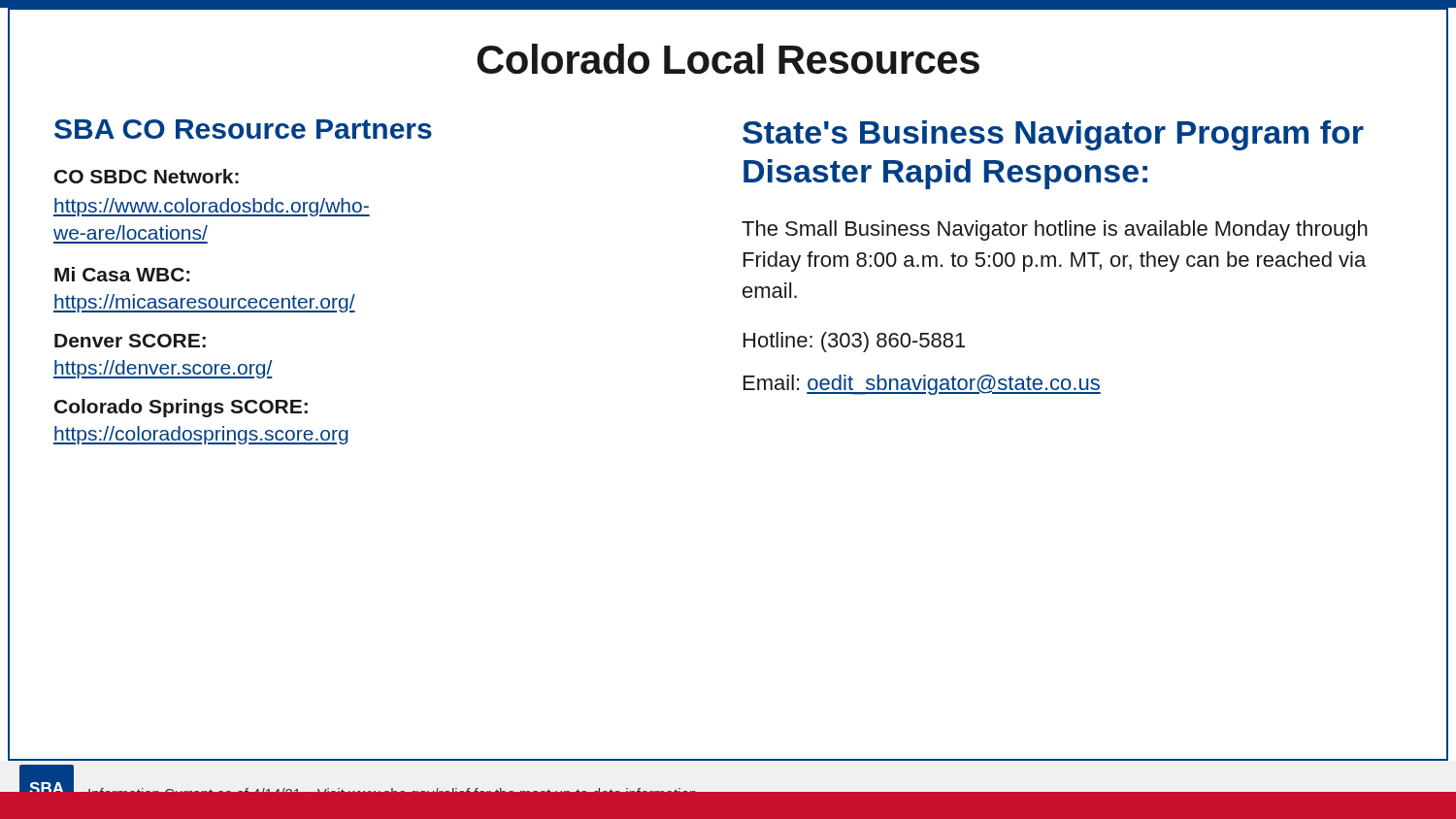Click on the passage starting "Denver SCORE:"

(x=130, y=340)
